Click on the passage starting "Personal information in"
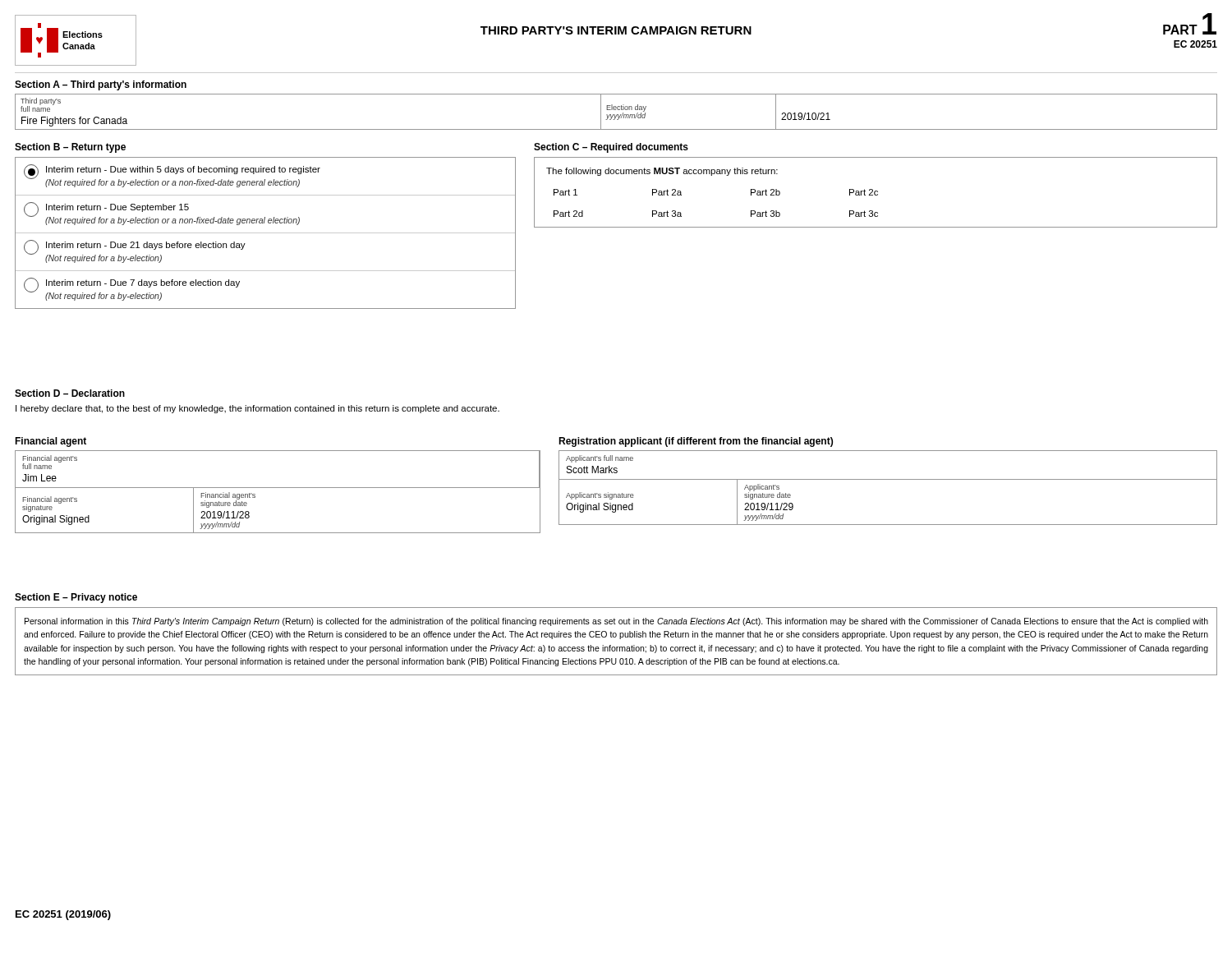 click(616, 641)
